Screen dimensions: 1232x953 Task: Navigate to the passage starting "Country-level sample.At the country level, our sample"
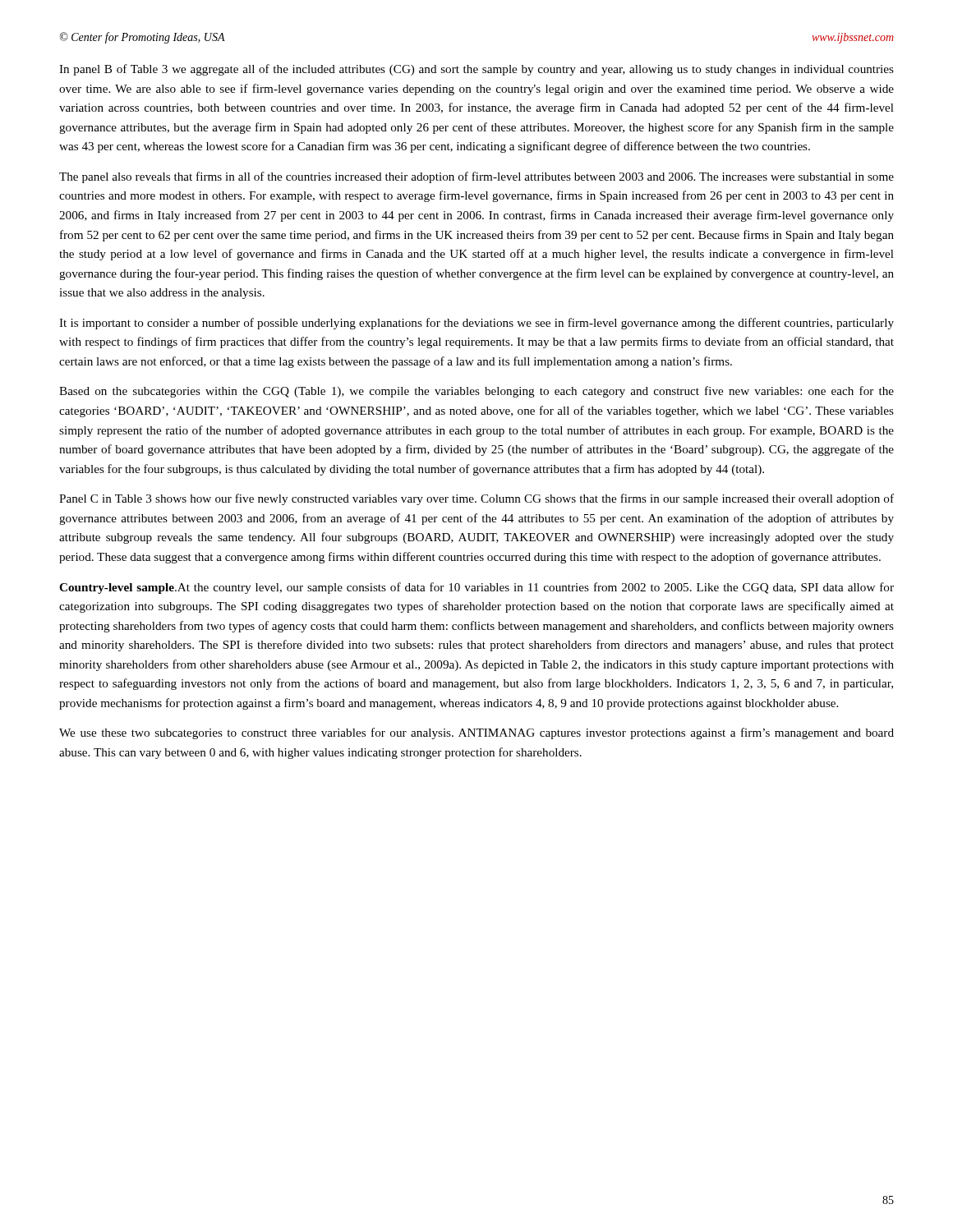476,644
